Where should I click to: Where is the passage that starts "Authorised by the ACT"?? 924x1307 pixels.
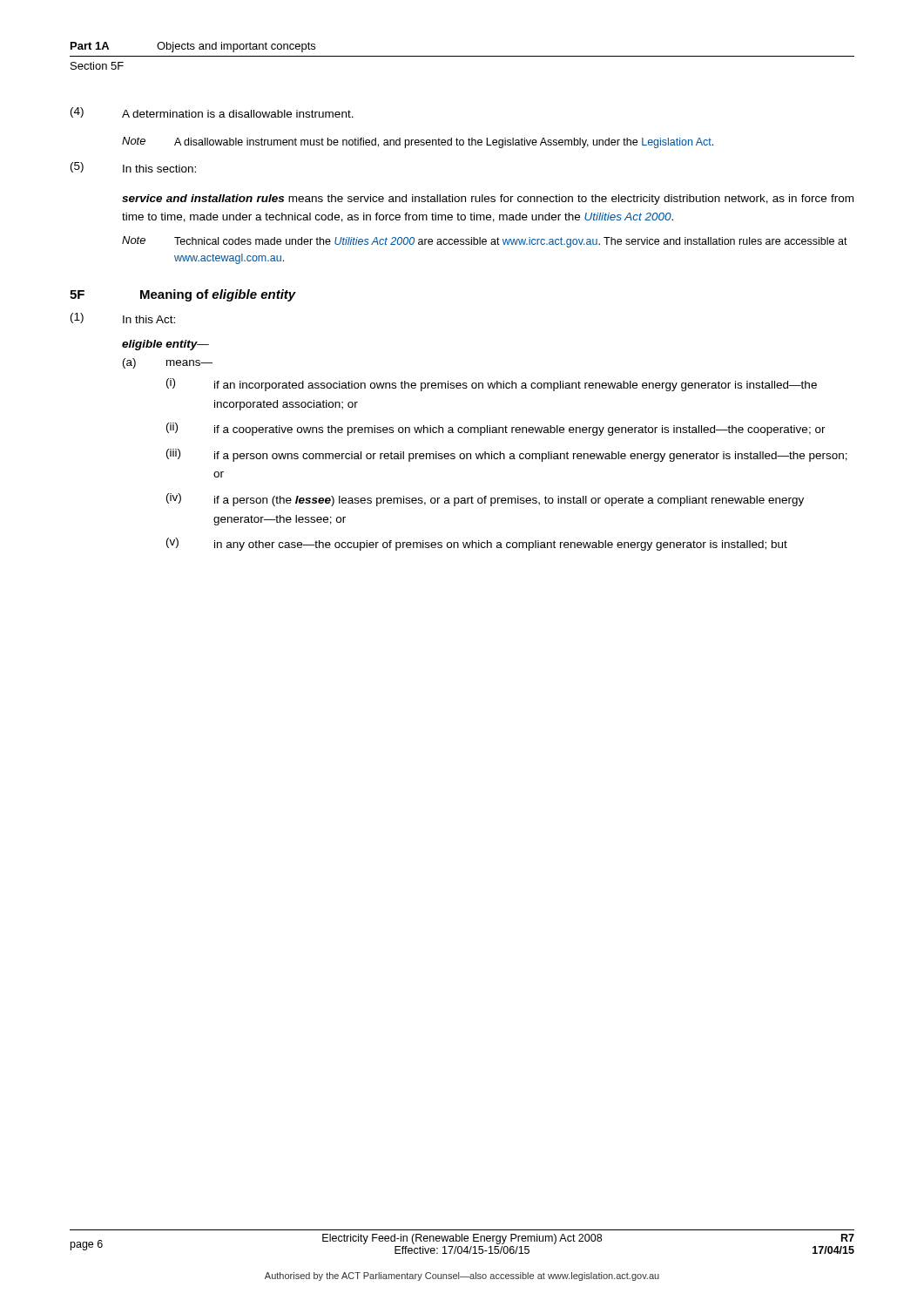[x=462, y=1276]
